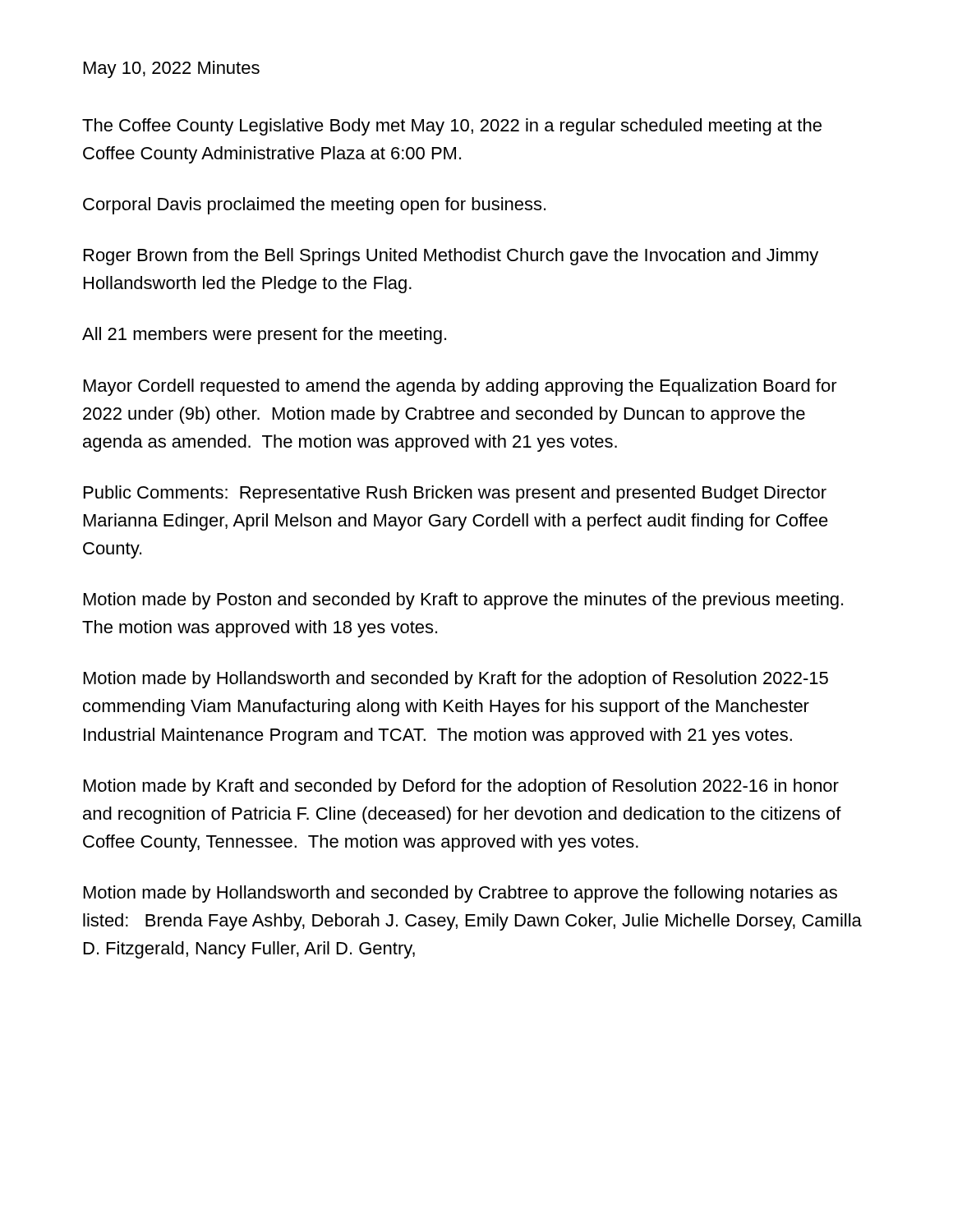The image size is (953, 1232).
Task: Where is the passage that starts "Roger Brown from the Bell Springs United"?
Action: pyautogui.click(x=450, y=269)
